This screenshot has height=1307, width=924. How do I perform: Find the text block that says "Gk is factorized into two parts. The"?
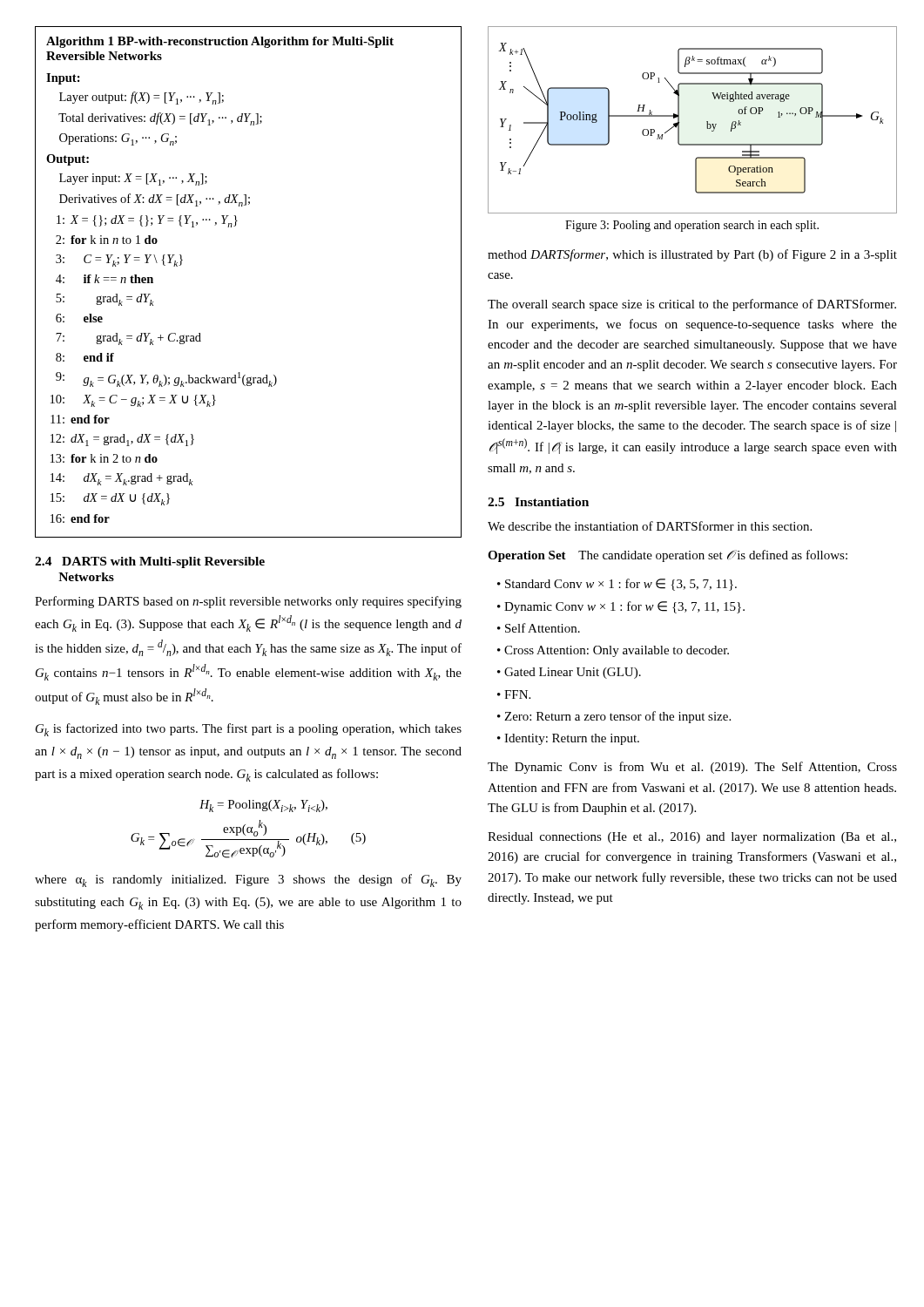tap(248, 753)
